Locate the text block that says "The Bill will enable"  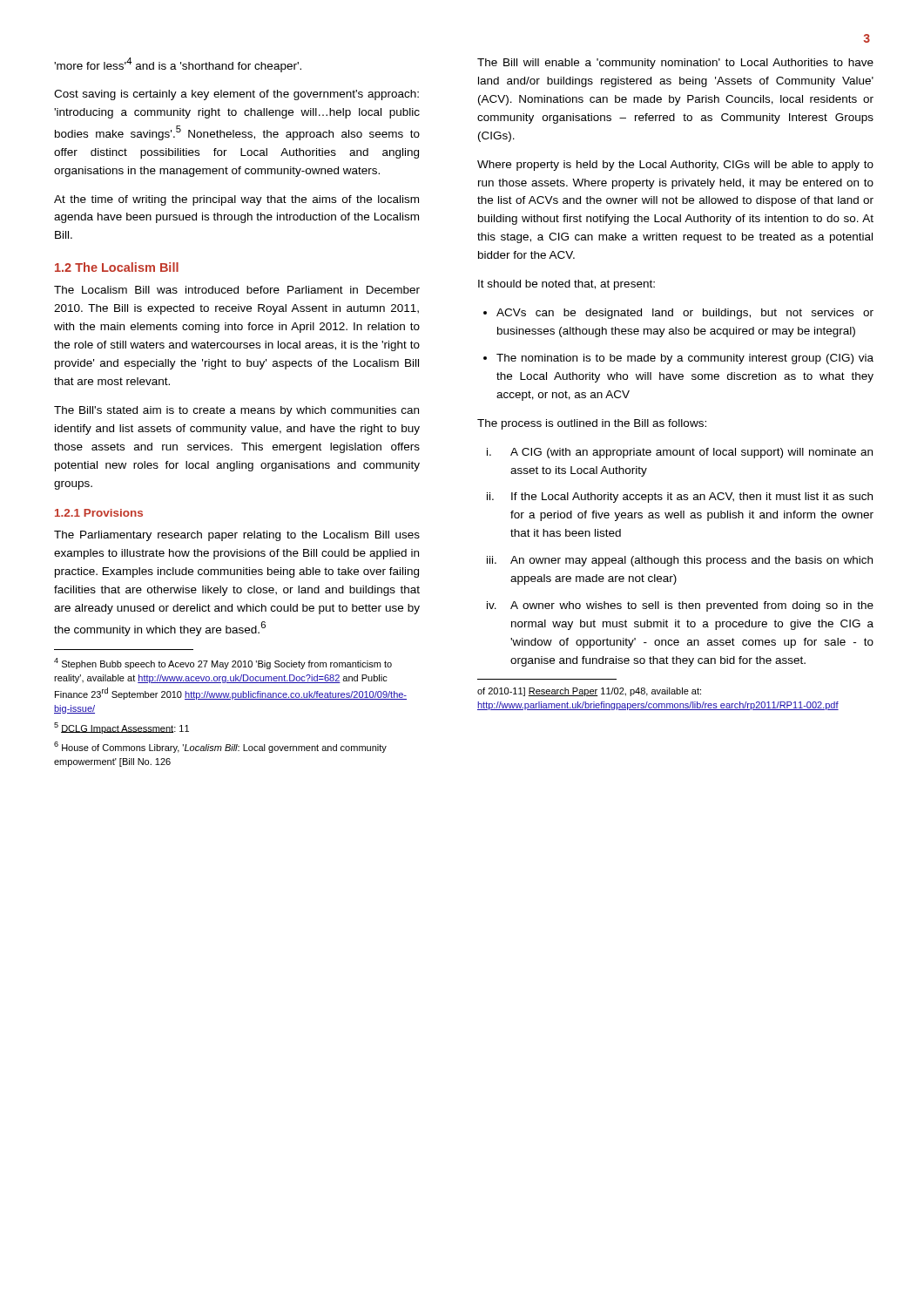(x=675, y=100)
